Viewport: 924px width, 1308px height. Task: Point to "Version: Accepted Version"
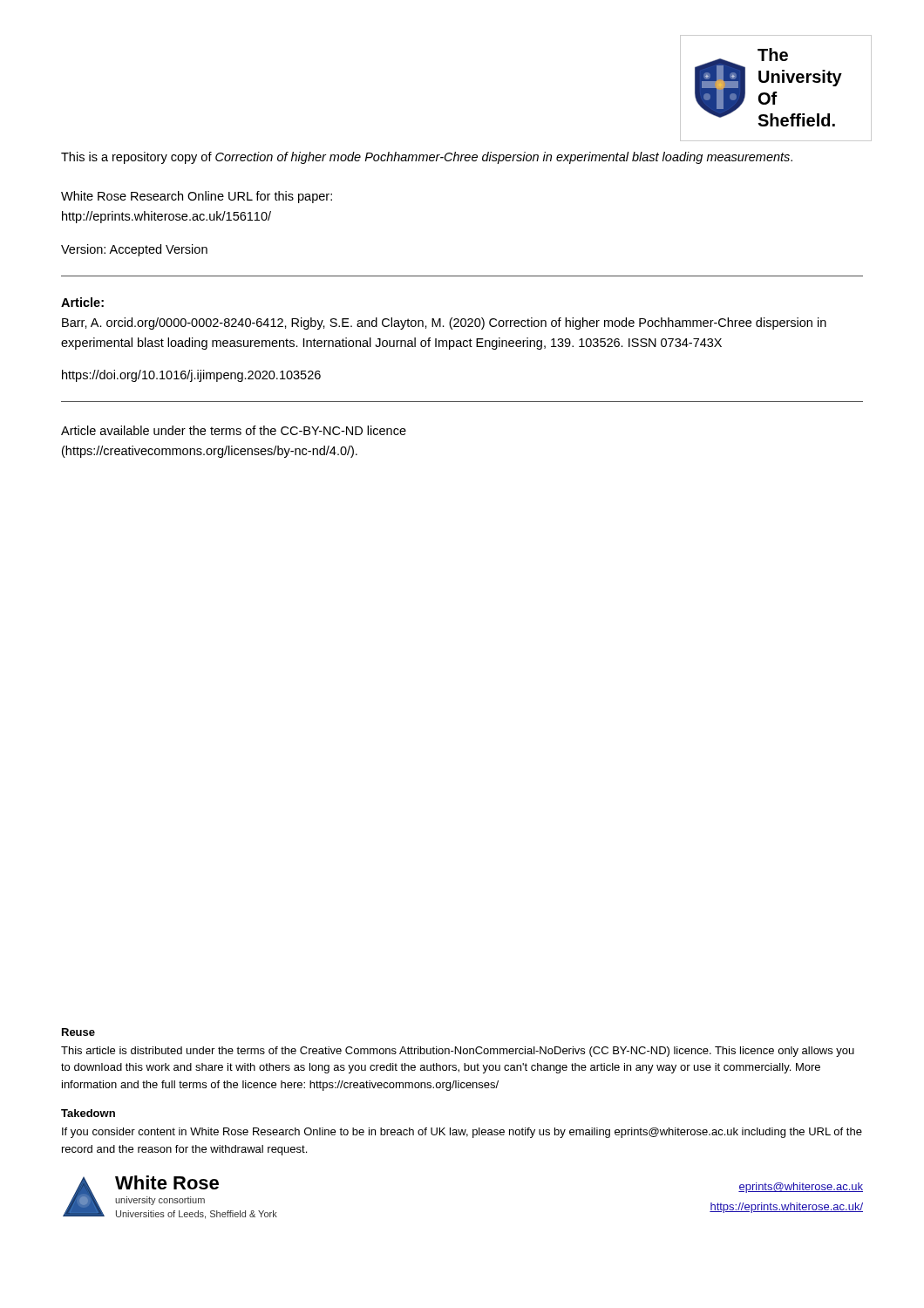pyautogui.click(x=134, y=250)
